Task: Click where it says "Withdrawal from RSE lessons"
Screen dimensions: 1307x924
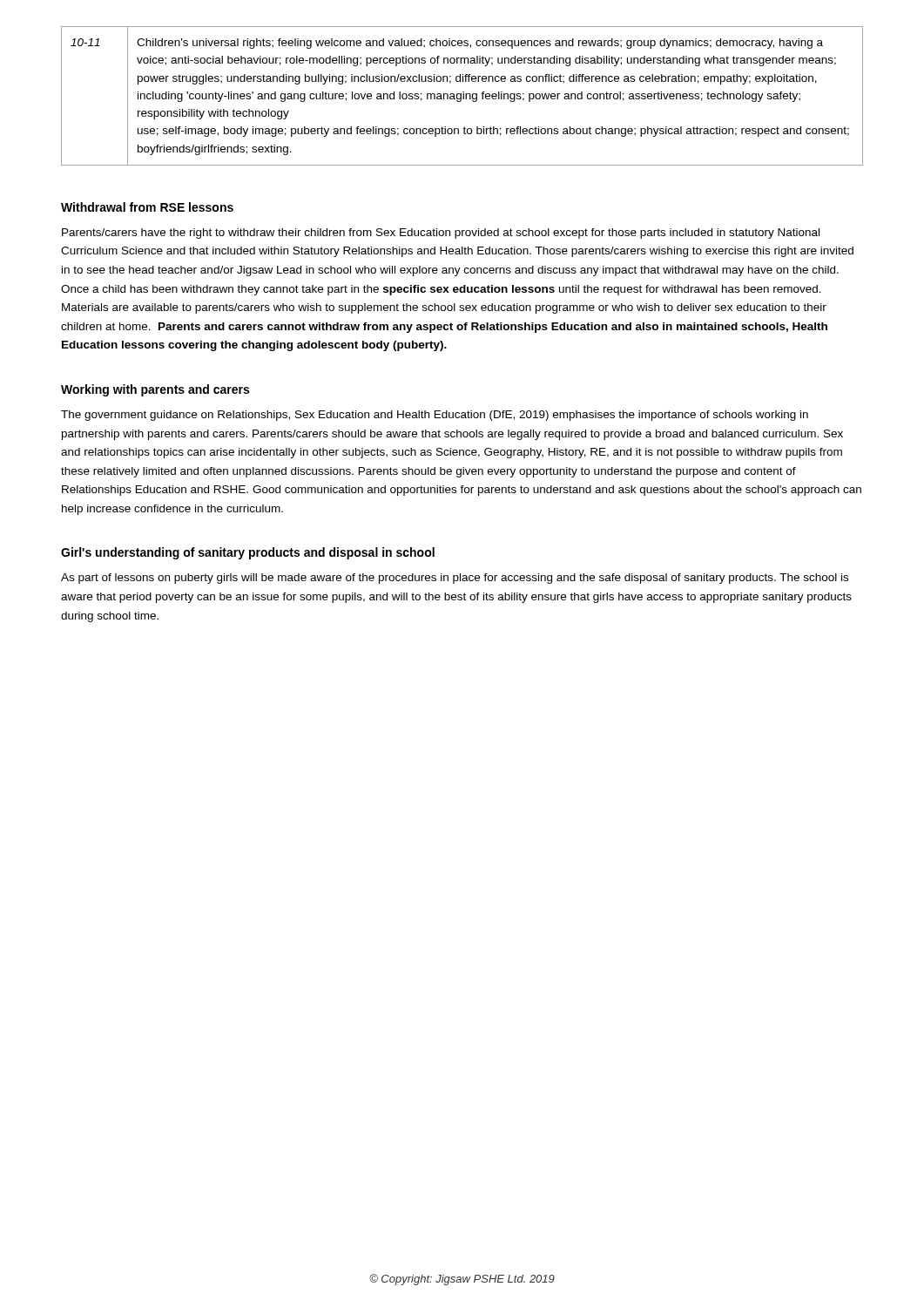Action: 147,207
